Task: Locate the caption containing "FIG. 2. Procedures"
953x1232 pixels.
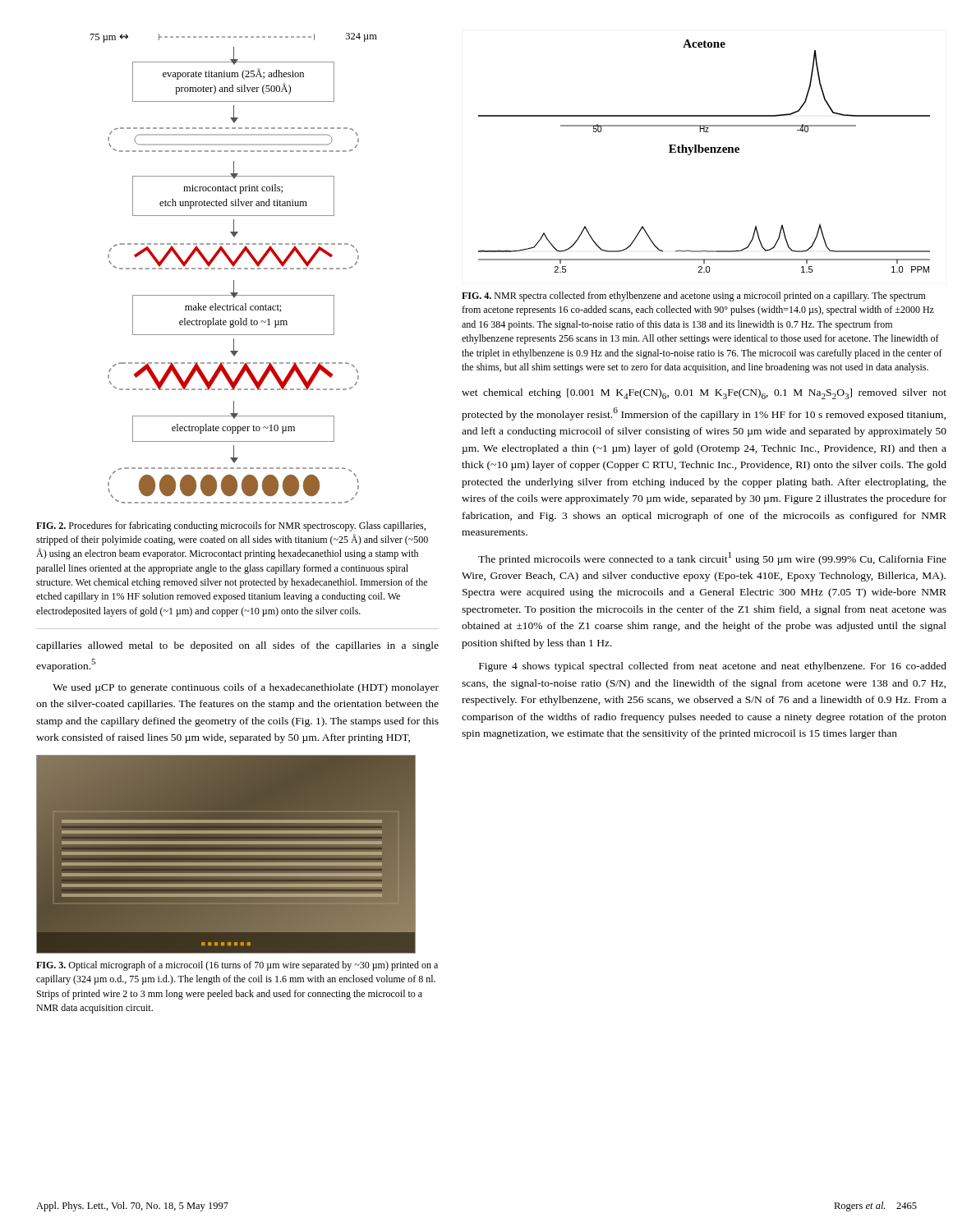Action: click(x=237, y=569)
